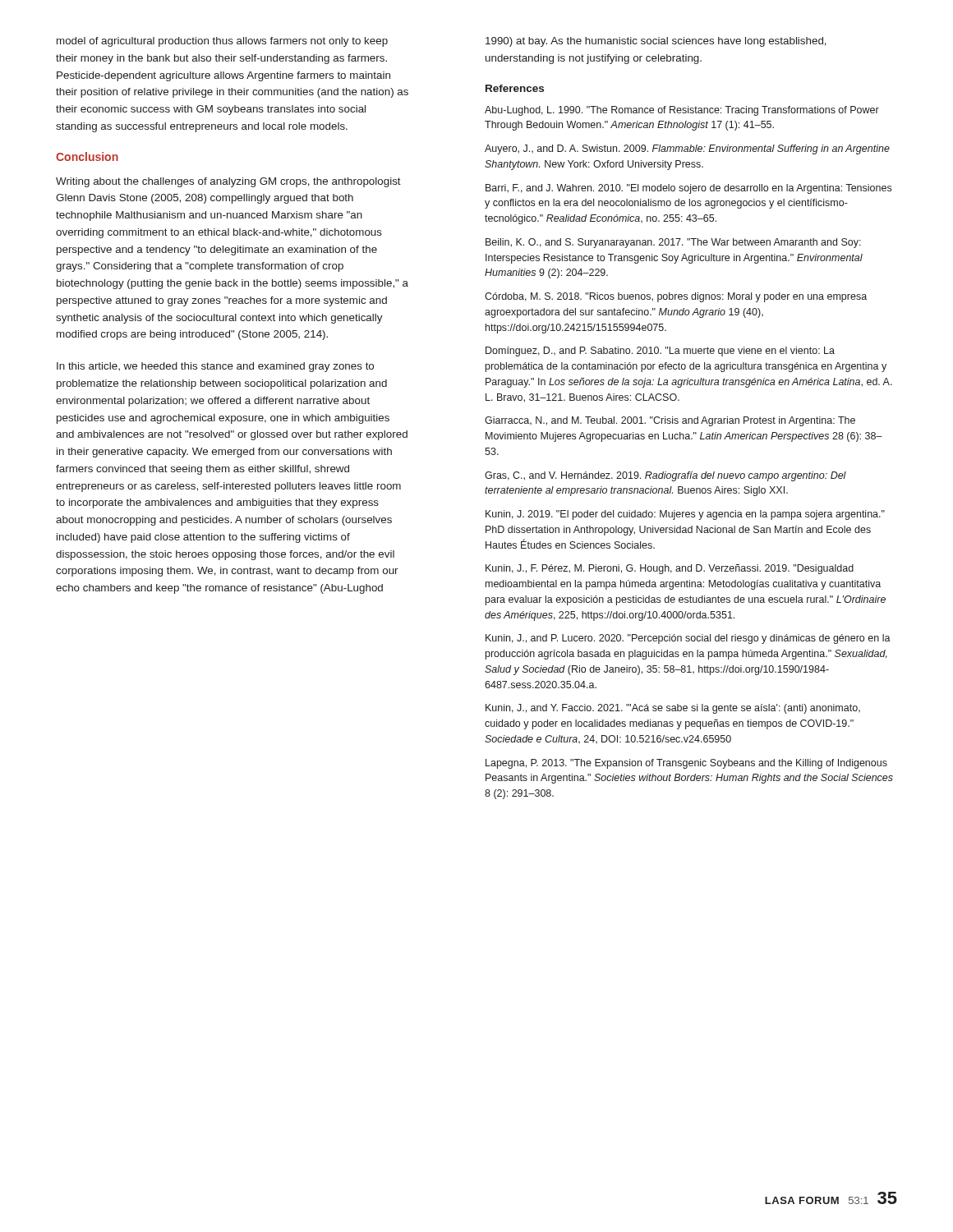Locate the passage starting "model of agricultural production"
Image resolution: width=953 pixels, height=1232 pixels.
pyautogui.click(x=232, y=83)
